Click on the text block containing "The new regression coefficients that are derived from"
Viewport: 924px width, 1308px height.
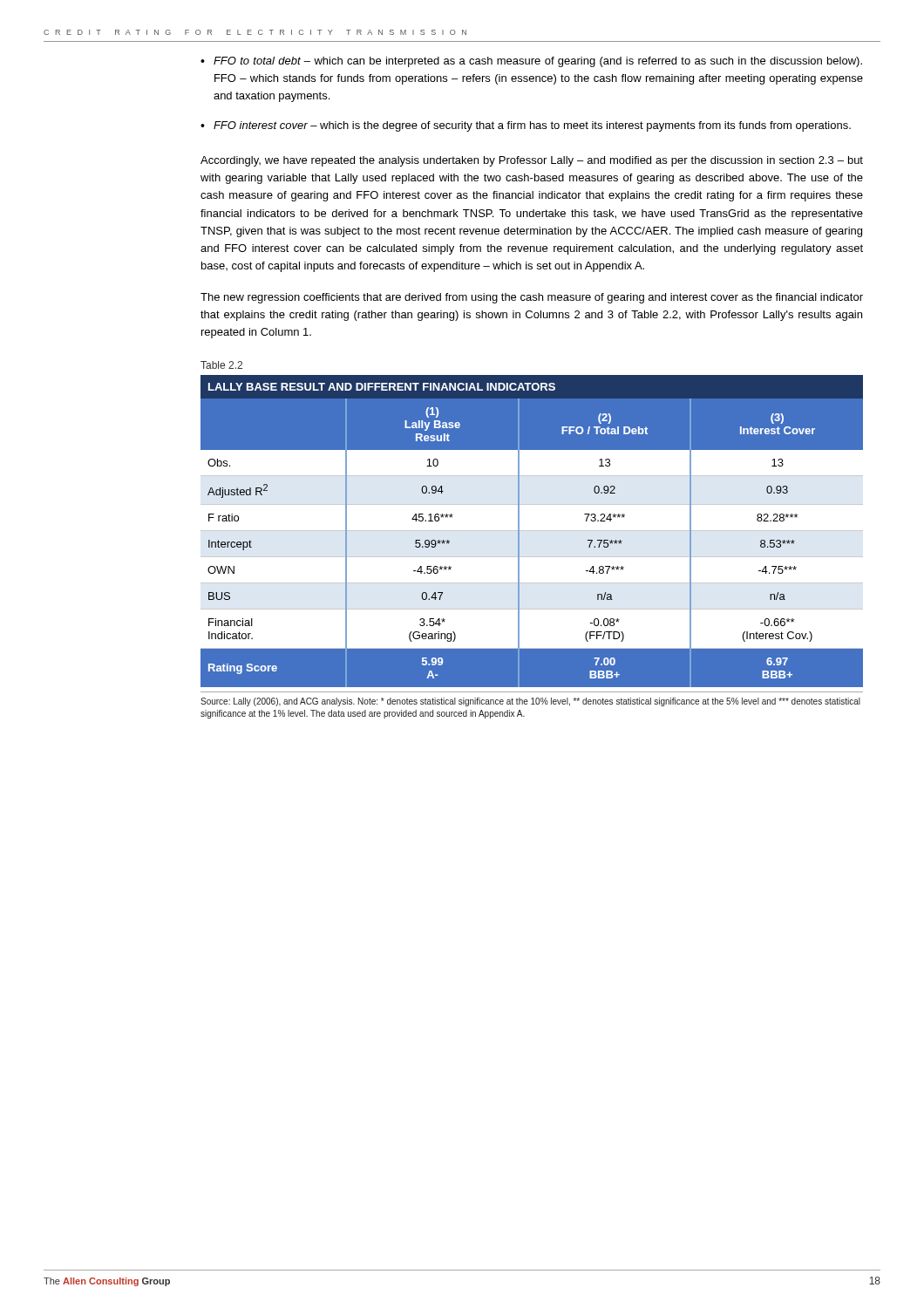point(532,315)
